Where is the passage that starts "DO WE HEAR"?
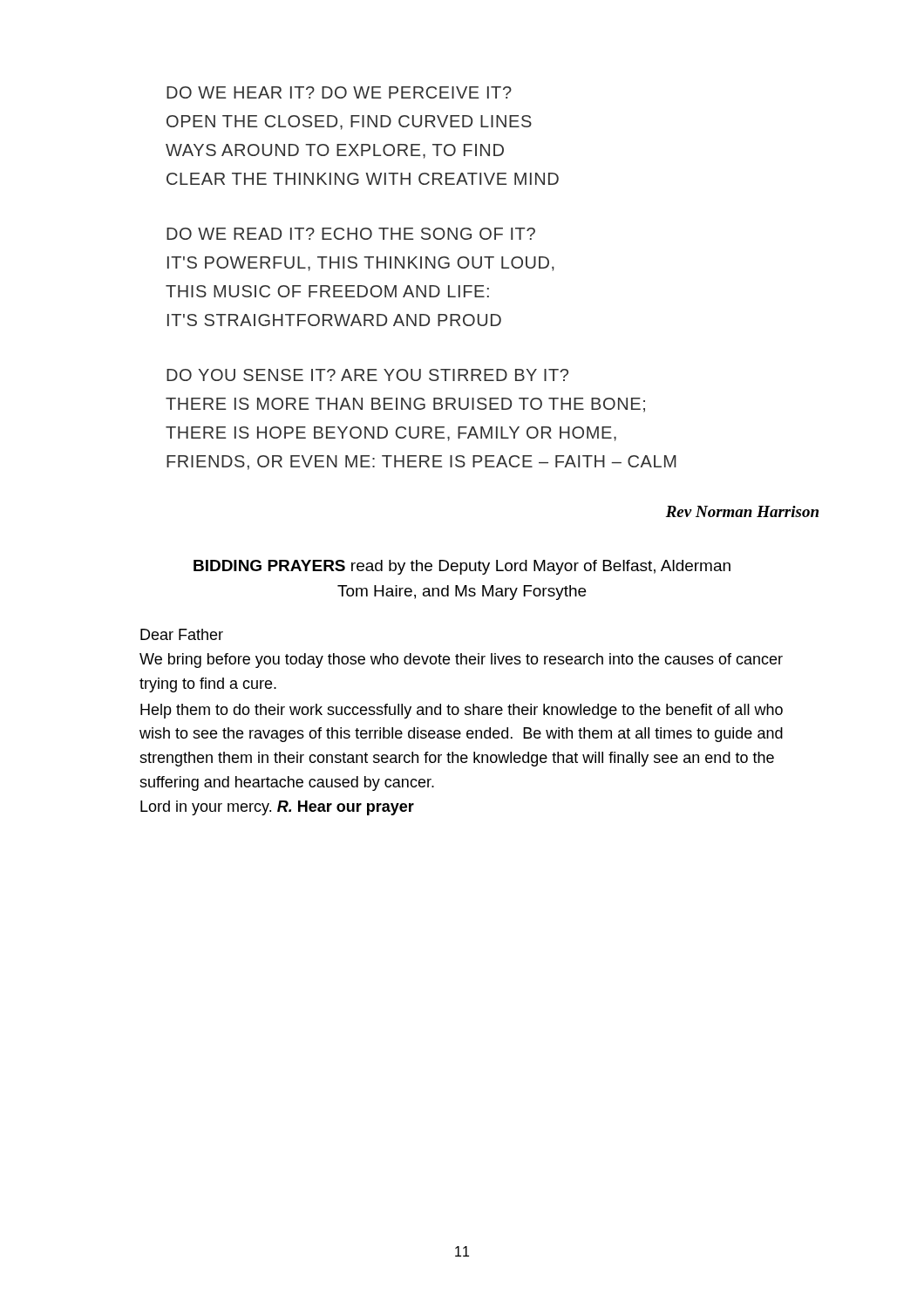Viewport: 924px width, 1308px height. point(492,277)
